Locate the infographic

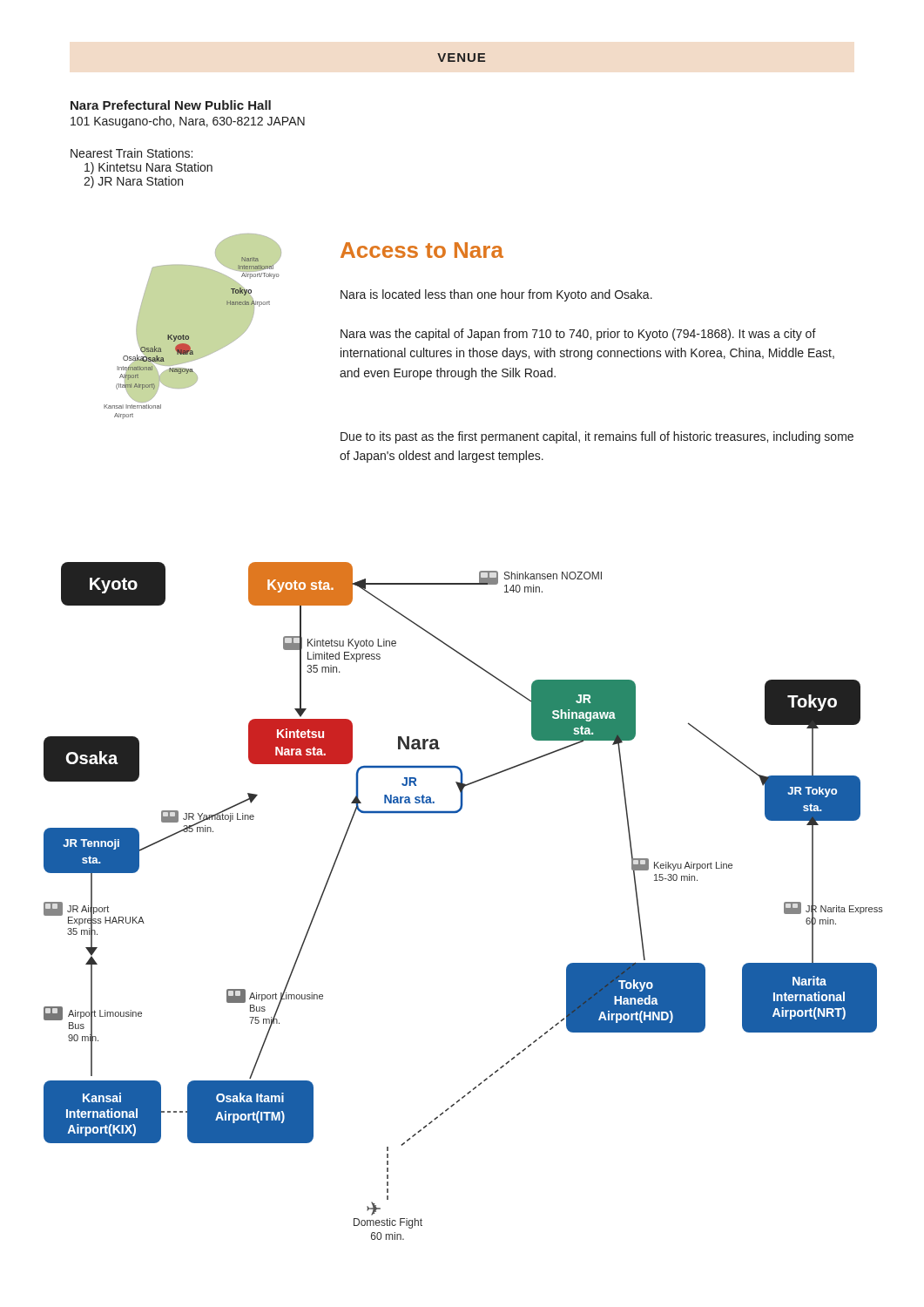coord(462,906)
